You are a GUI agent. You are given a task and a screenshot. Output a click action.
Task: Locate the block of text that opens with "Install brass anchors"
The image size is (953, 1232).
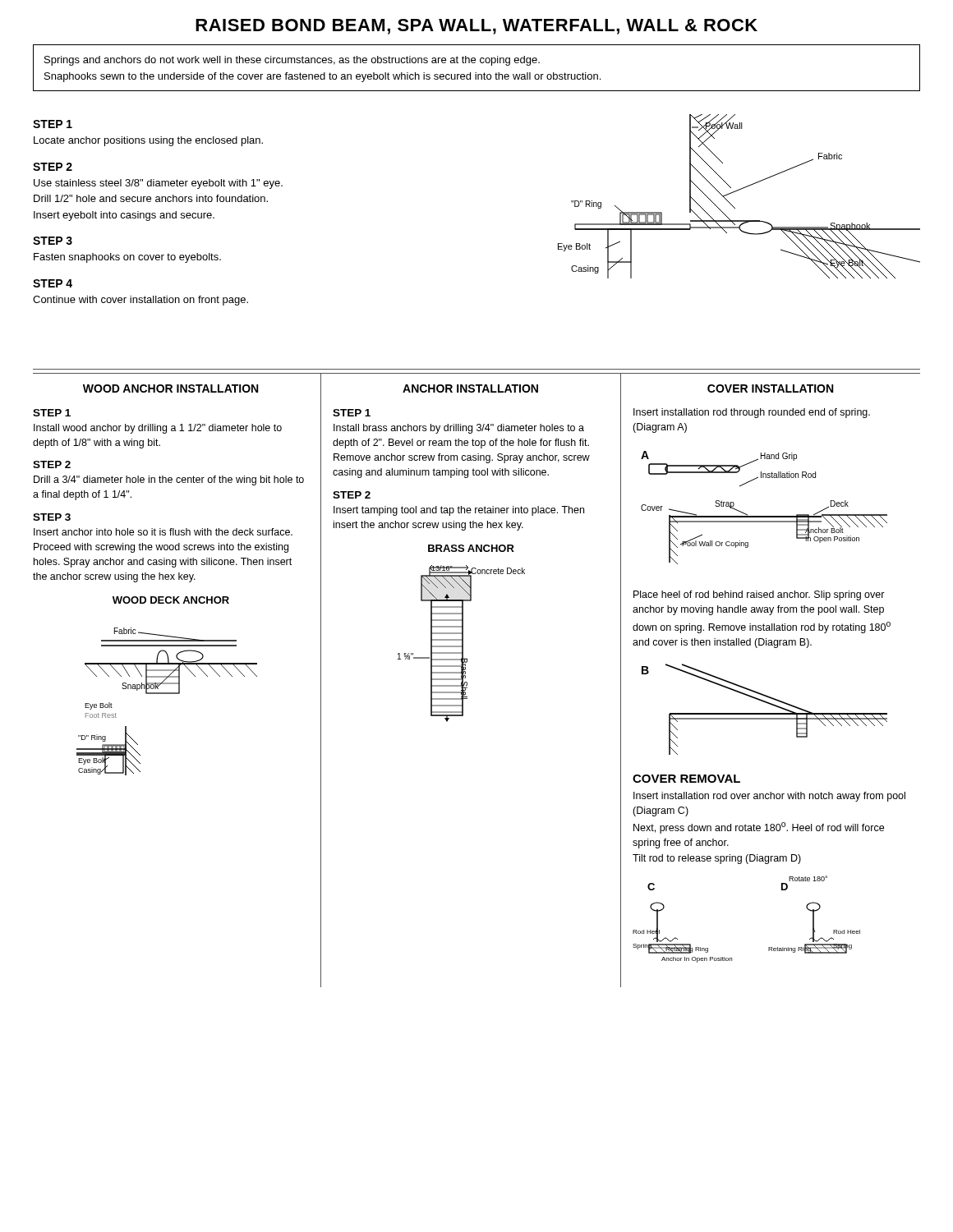461,450
